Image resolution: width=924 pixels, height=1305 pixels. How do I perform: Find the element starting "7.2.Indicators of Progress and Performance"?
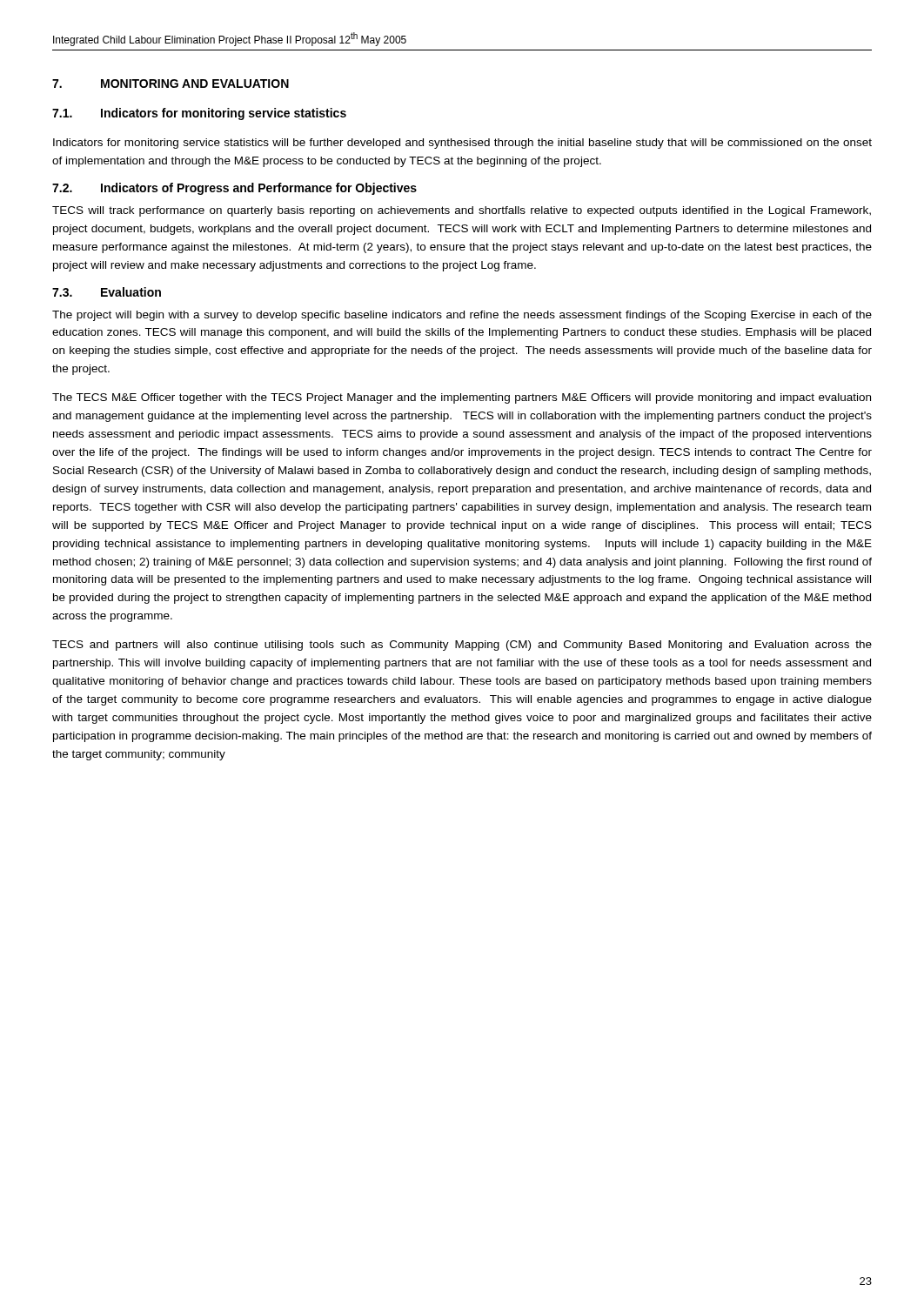point(235,188)
